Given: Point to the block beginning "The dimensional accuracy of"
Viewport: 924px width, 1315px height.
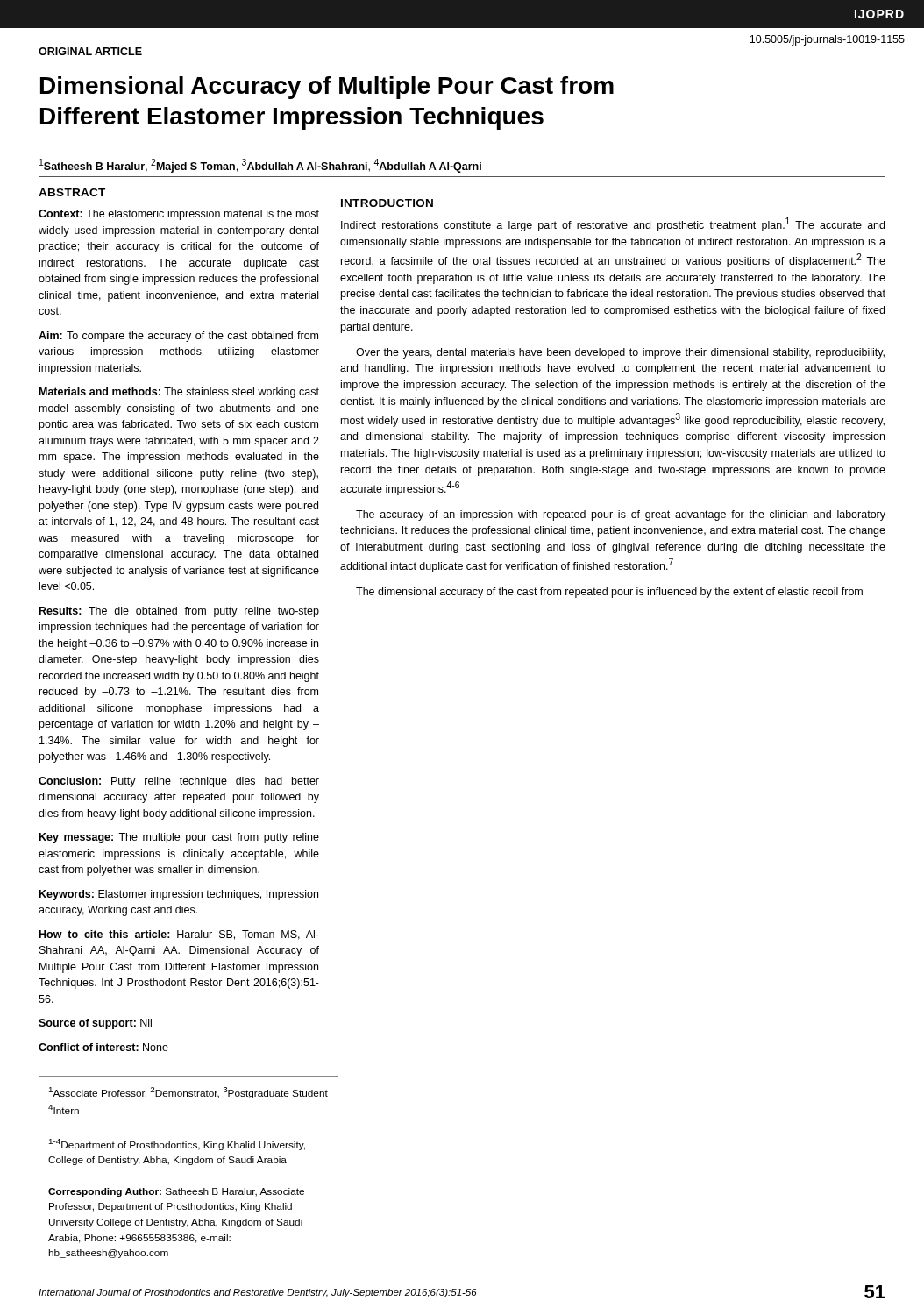Looking at the screenshot, I should point(610,592).
